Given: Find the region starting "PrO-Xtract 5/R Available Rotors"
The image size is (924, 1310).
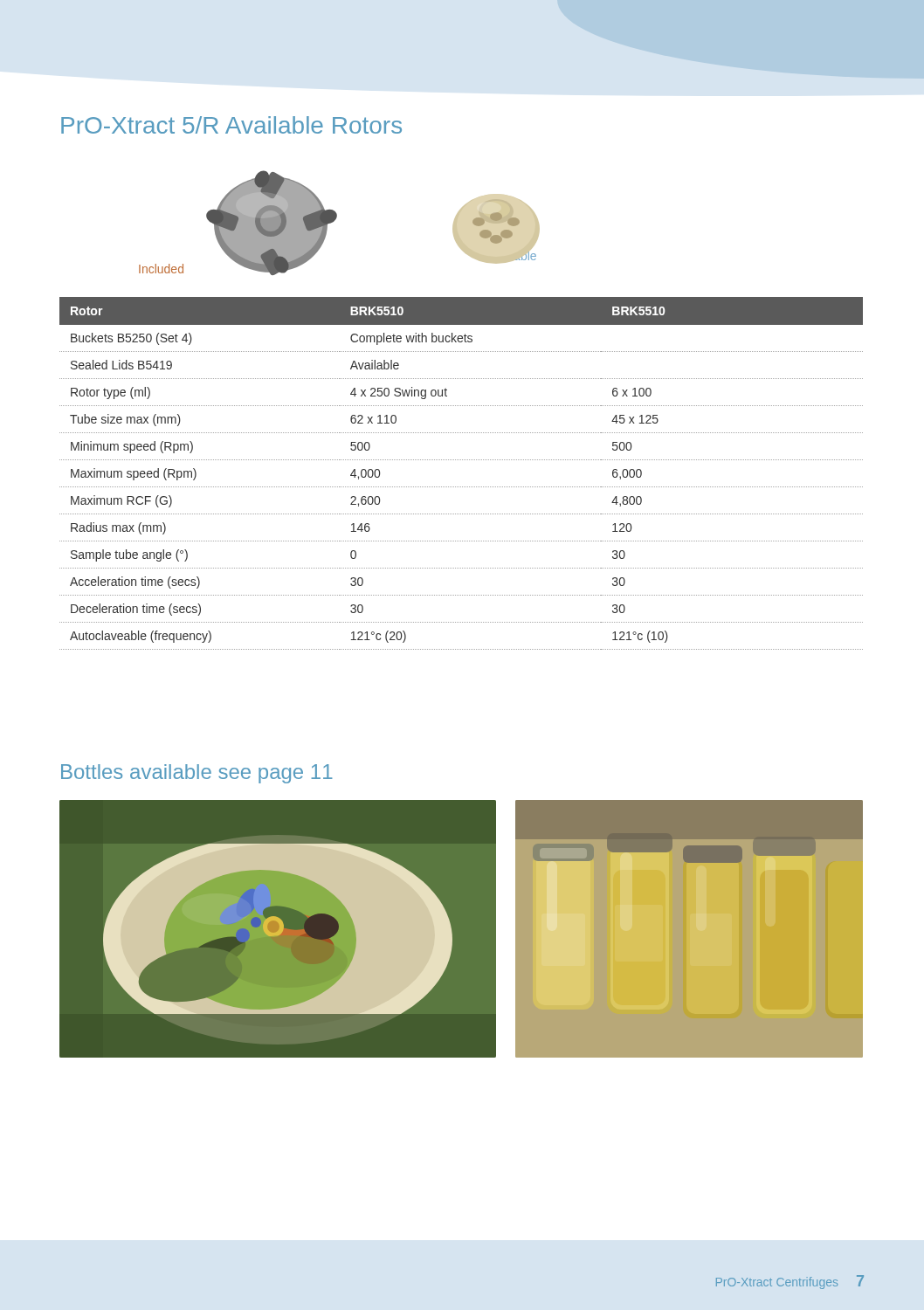Looking at the screenshot, I should pos(231,126).
